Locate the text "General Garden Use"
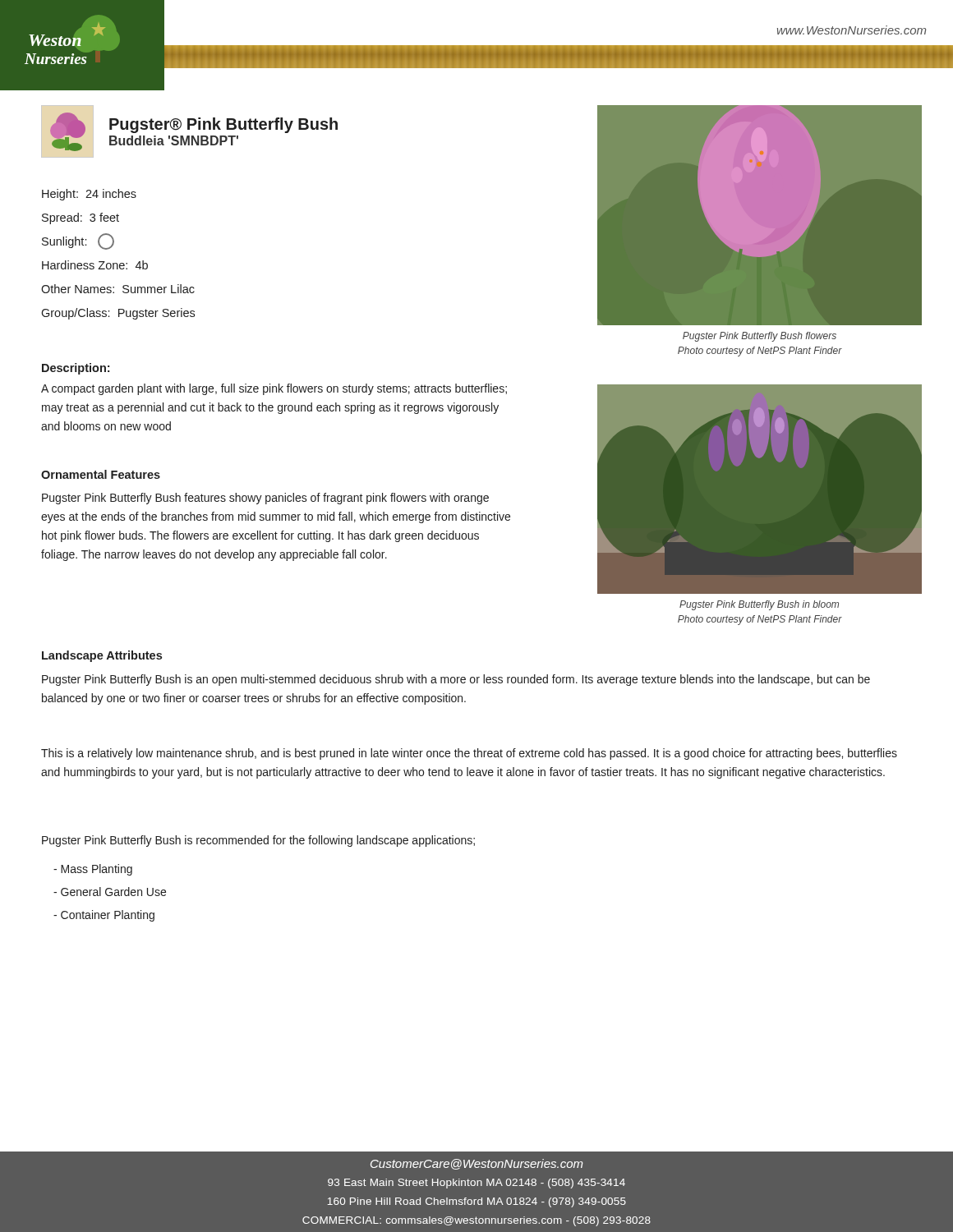 (110, 892)
